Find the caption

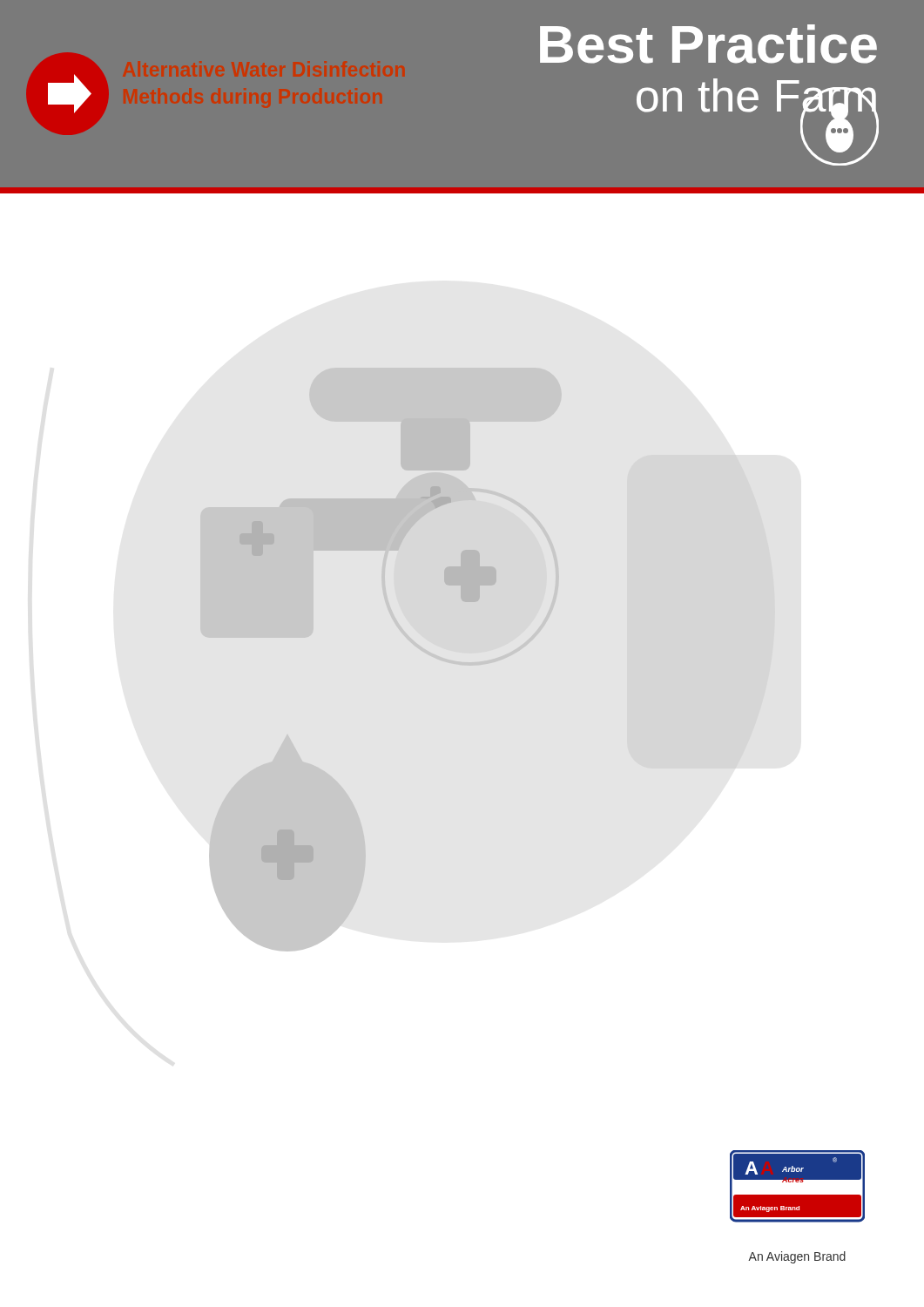(797, 1256)
